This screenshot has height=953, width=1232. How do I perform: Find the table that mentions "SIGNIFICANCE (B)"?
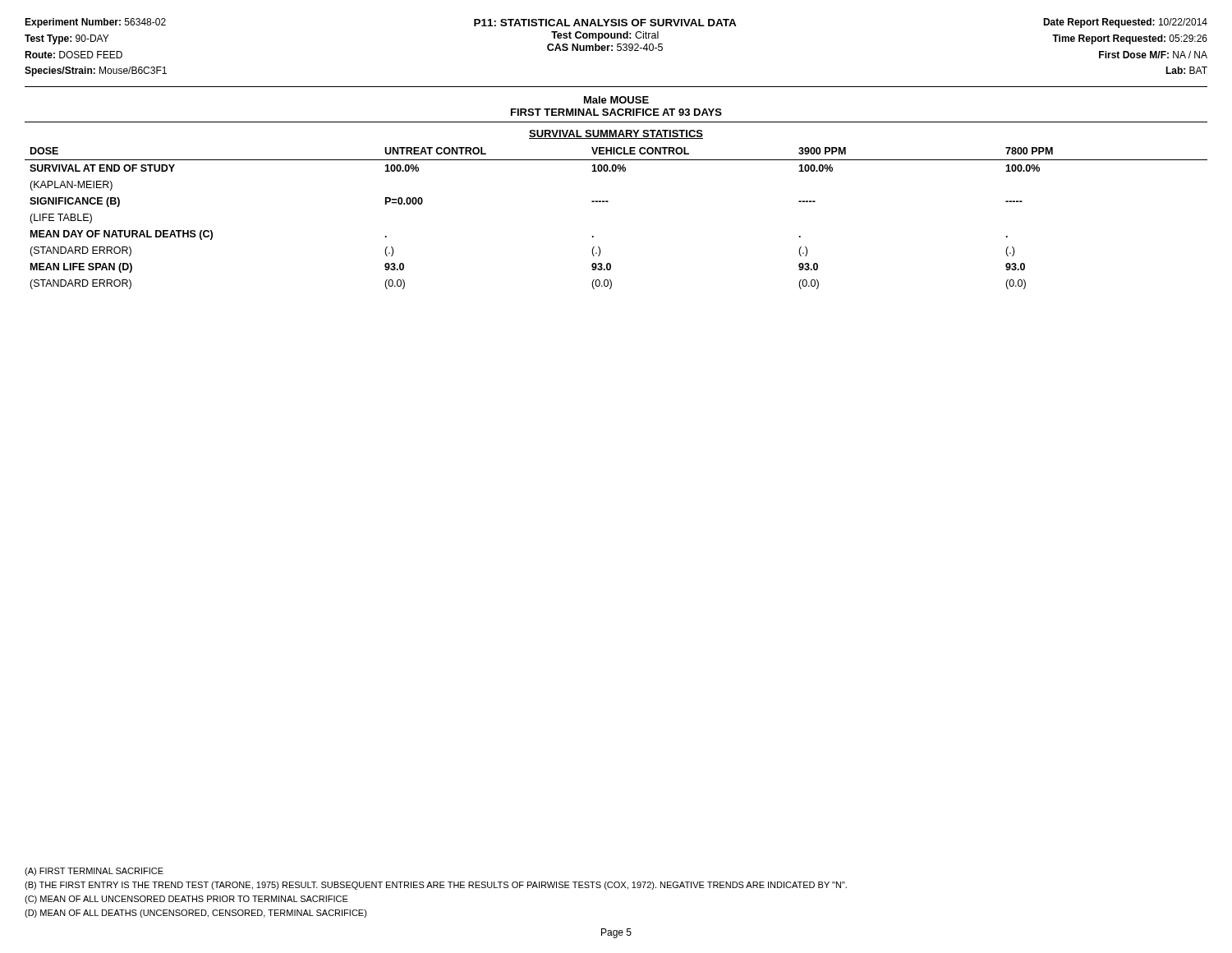(x=616, y=217)
